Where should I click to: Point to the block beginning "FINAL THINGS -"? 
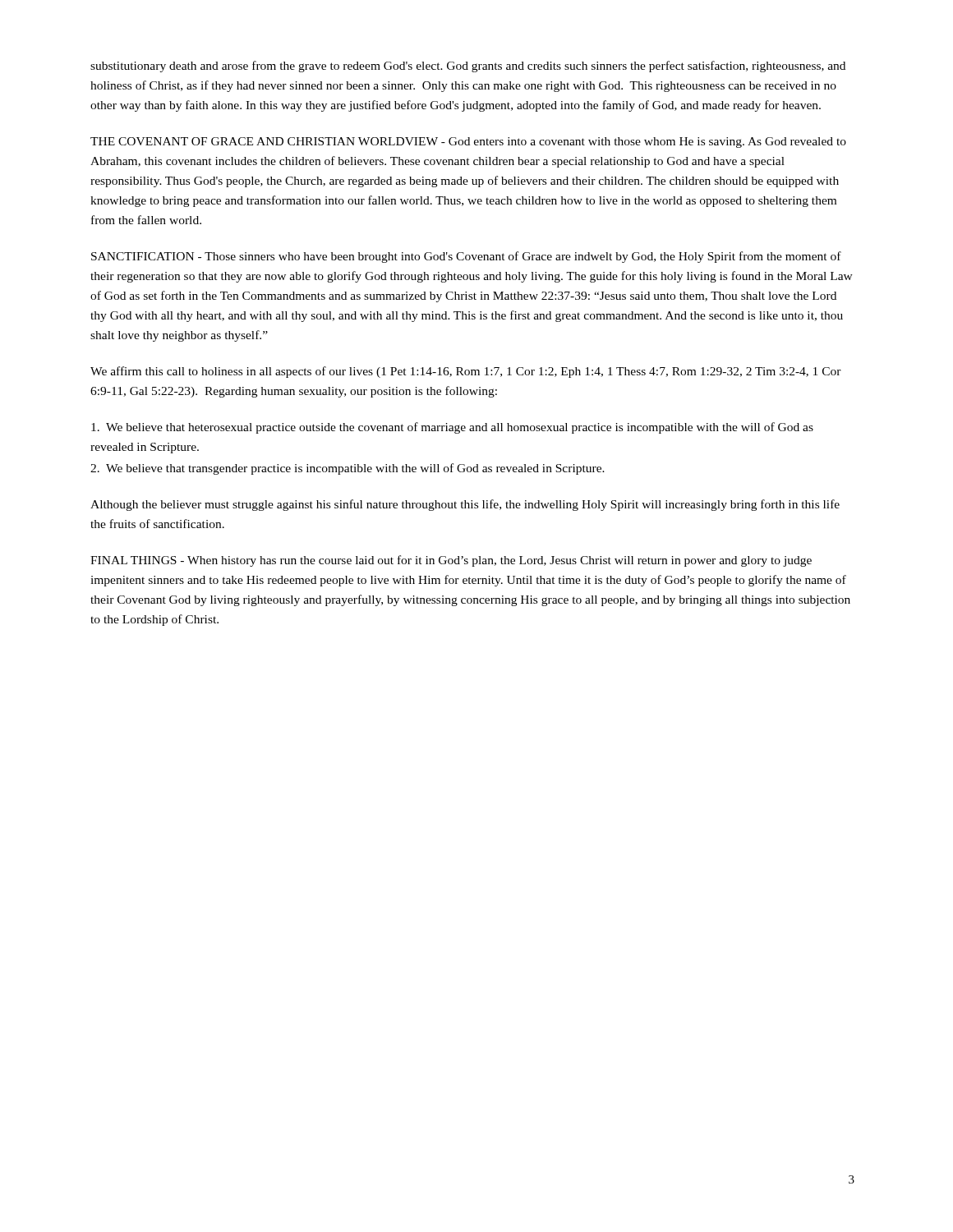tap(470, 590)
